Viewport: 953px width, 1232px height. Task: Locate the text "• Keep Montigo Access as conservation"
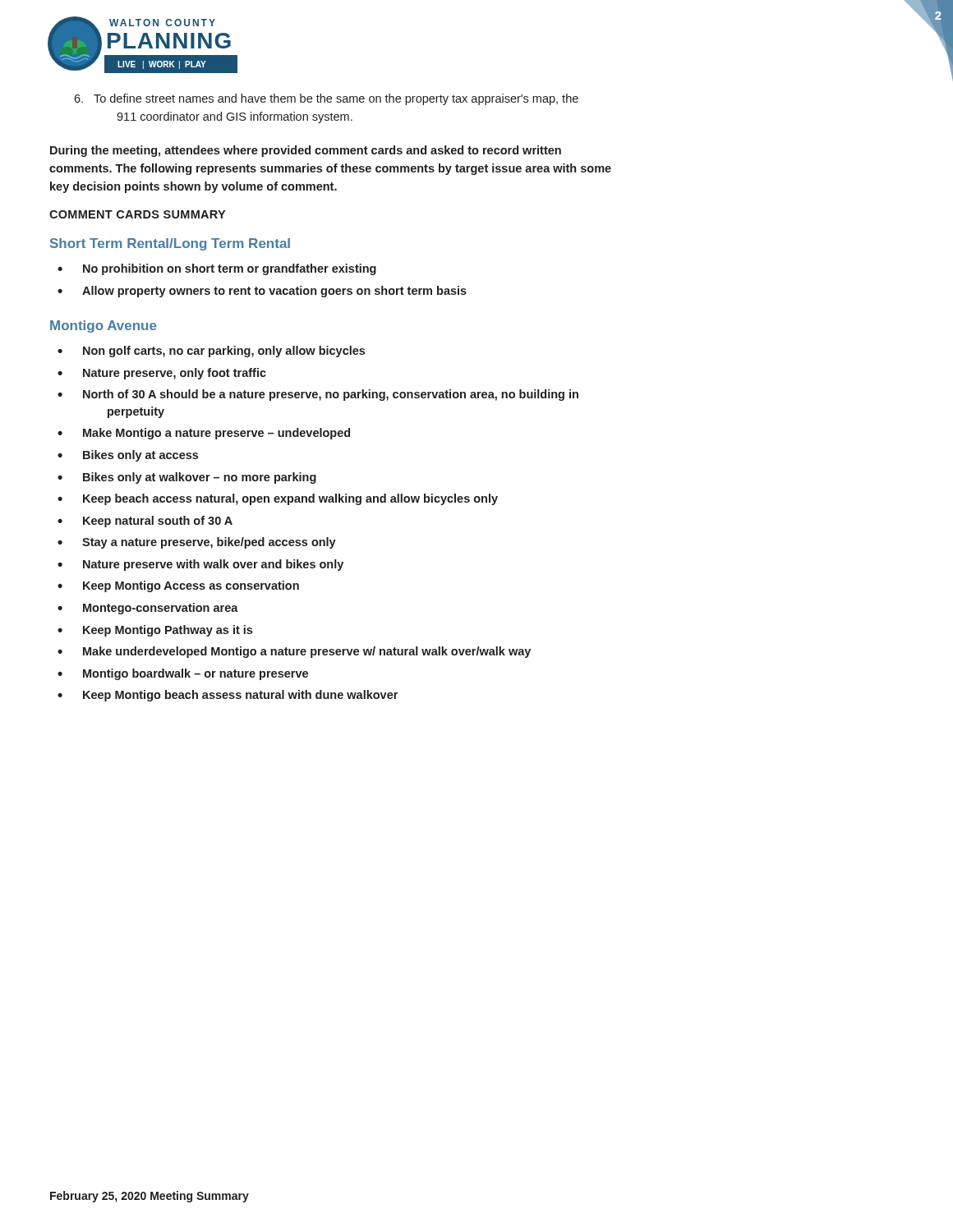(178, 586)
